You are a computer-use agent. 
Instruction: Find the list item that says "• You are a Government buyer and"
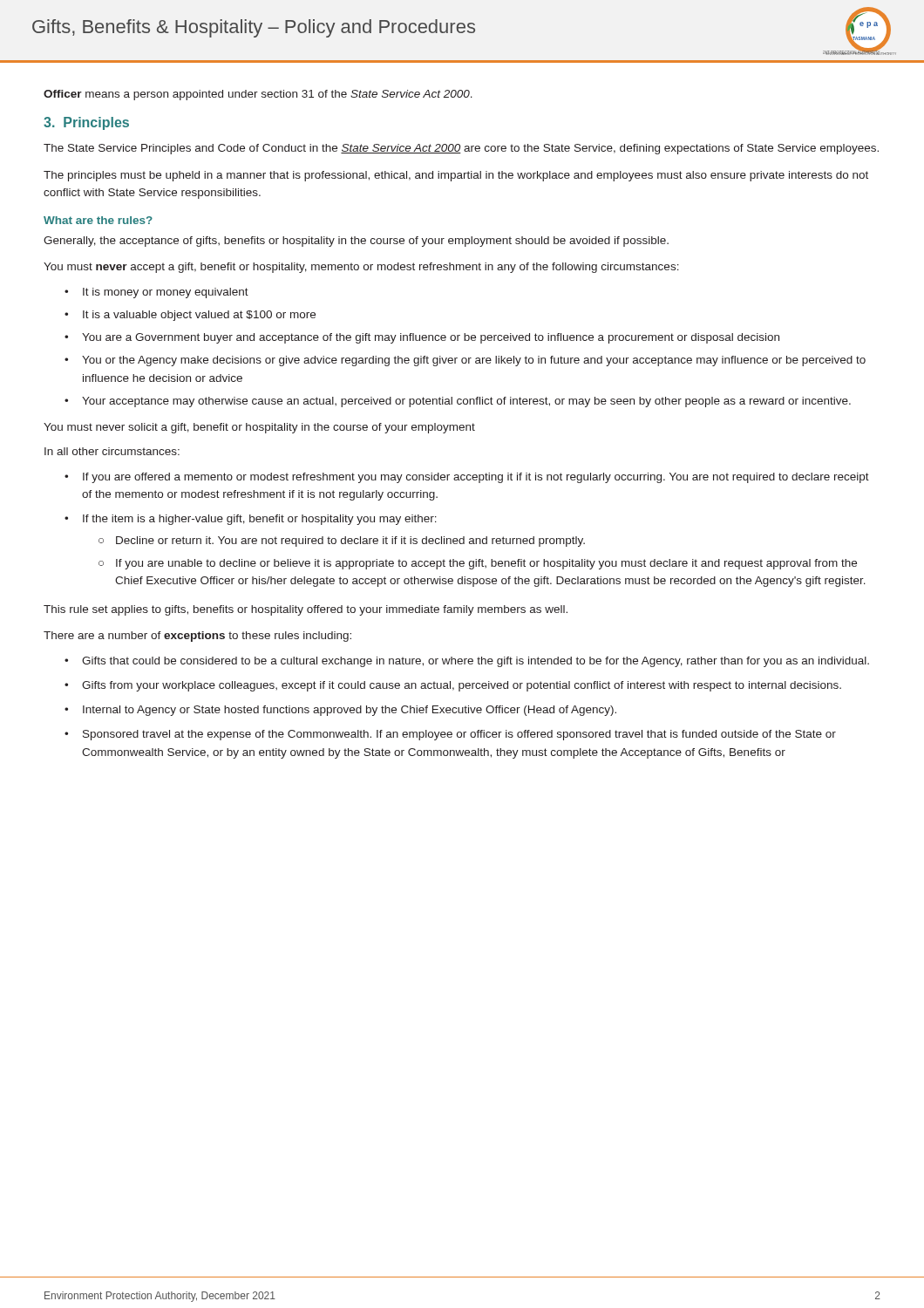[422, 338]
